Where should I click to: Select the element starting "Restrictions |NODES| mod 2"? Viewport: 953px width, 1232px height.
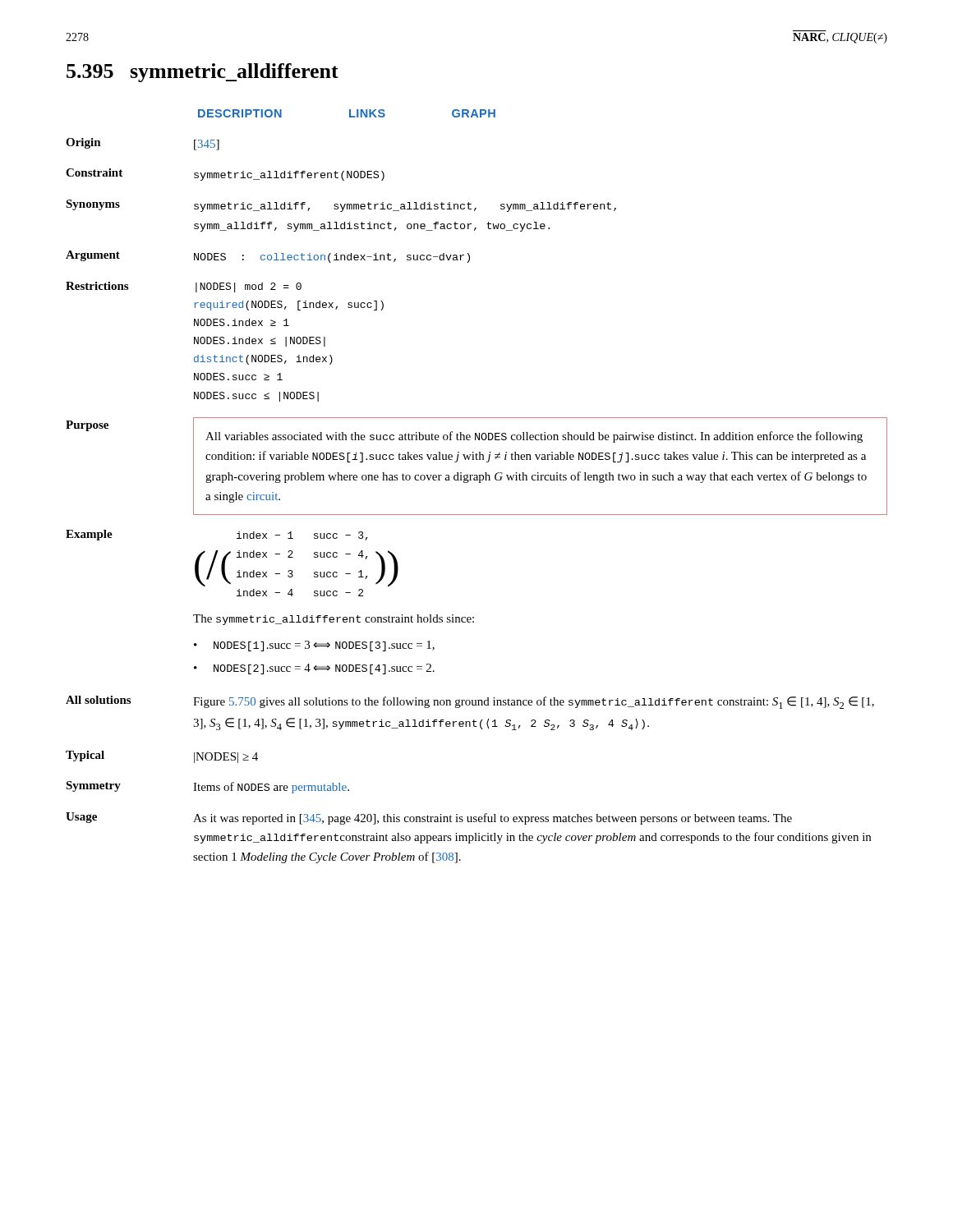click(225, 342)
